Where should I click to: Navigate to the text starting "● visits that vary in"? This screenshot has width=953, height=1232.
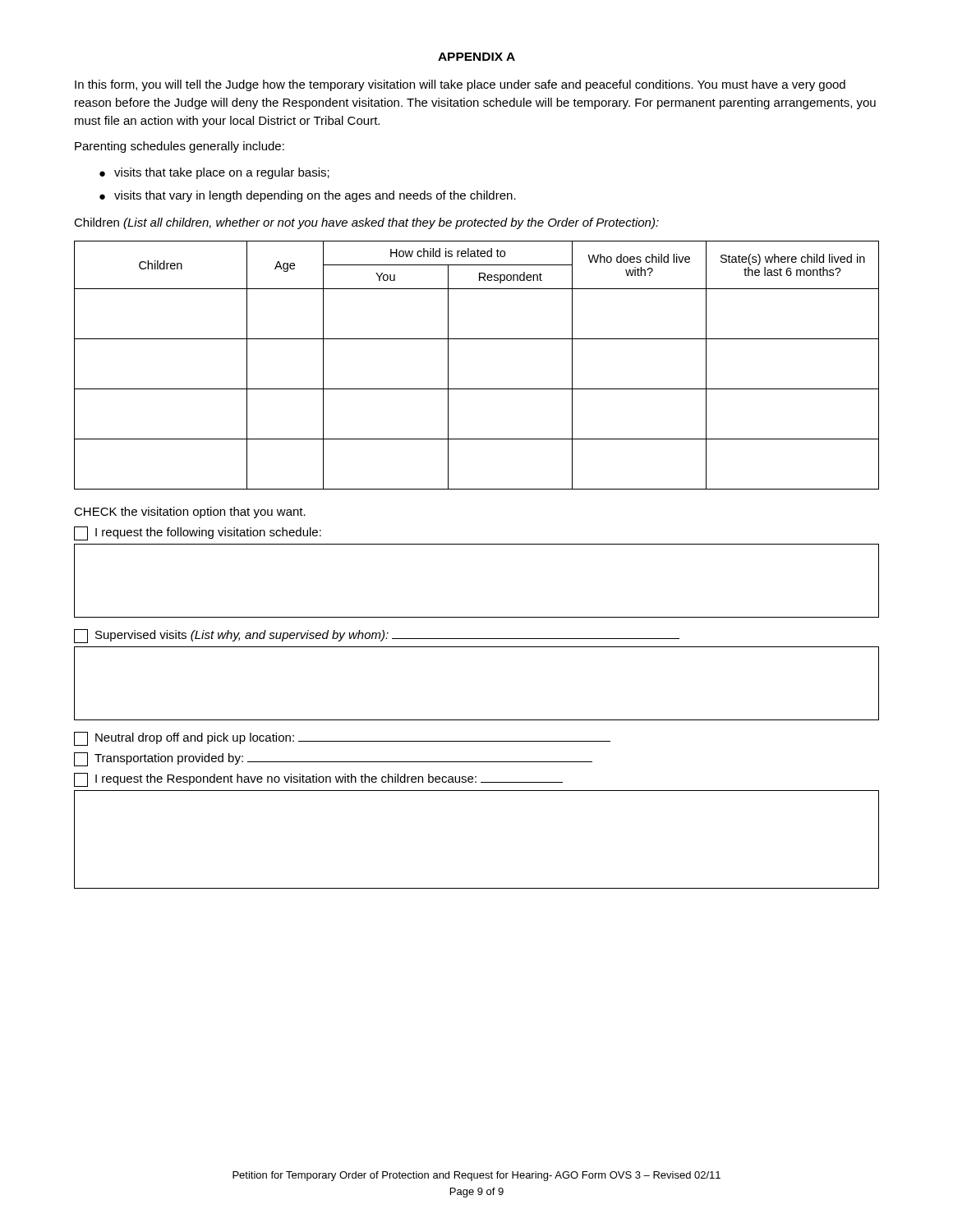pos(307,196)
